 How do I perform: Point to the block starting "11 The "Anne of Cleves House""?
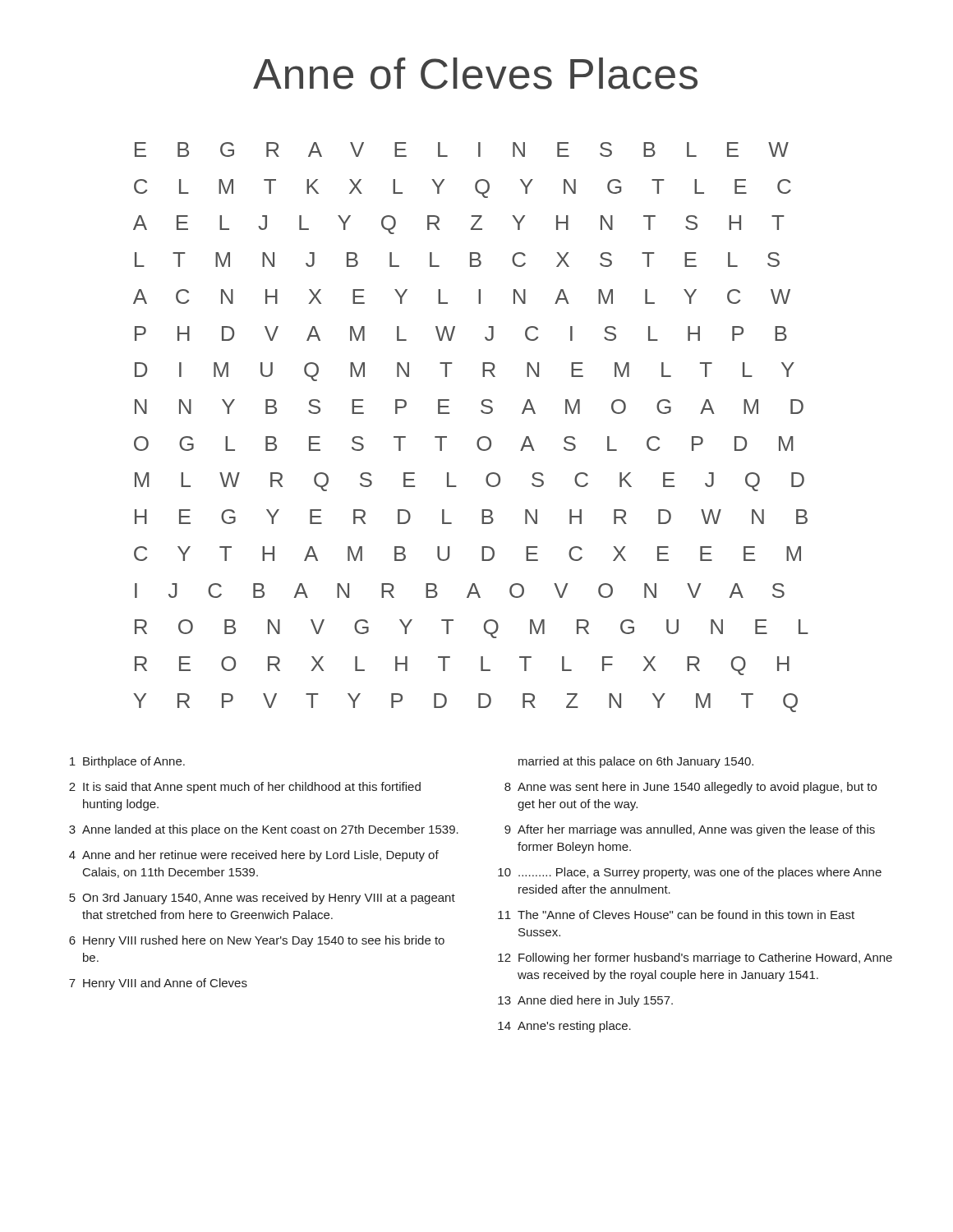pos(694,923)
